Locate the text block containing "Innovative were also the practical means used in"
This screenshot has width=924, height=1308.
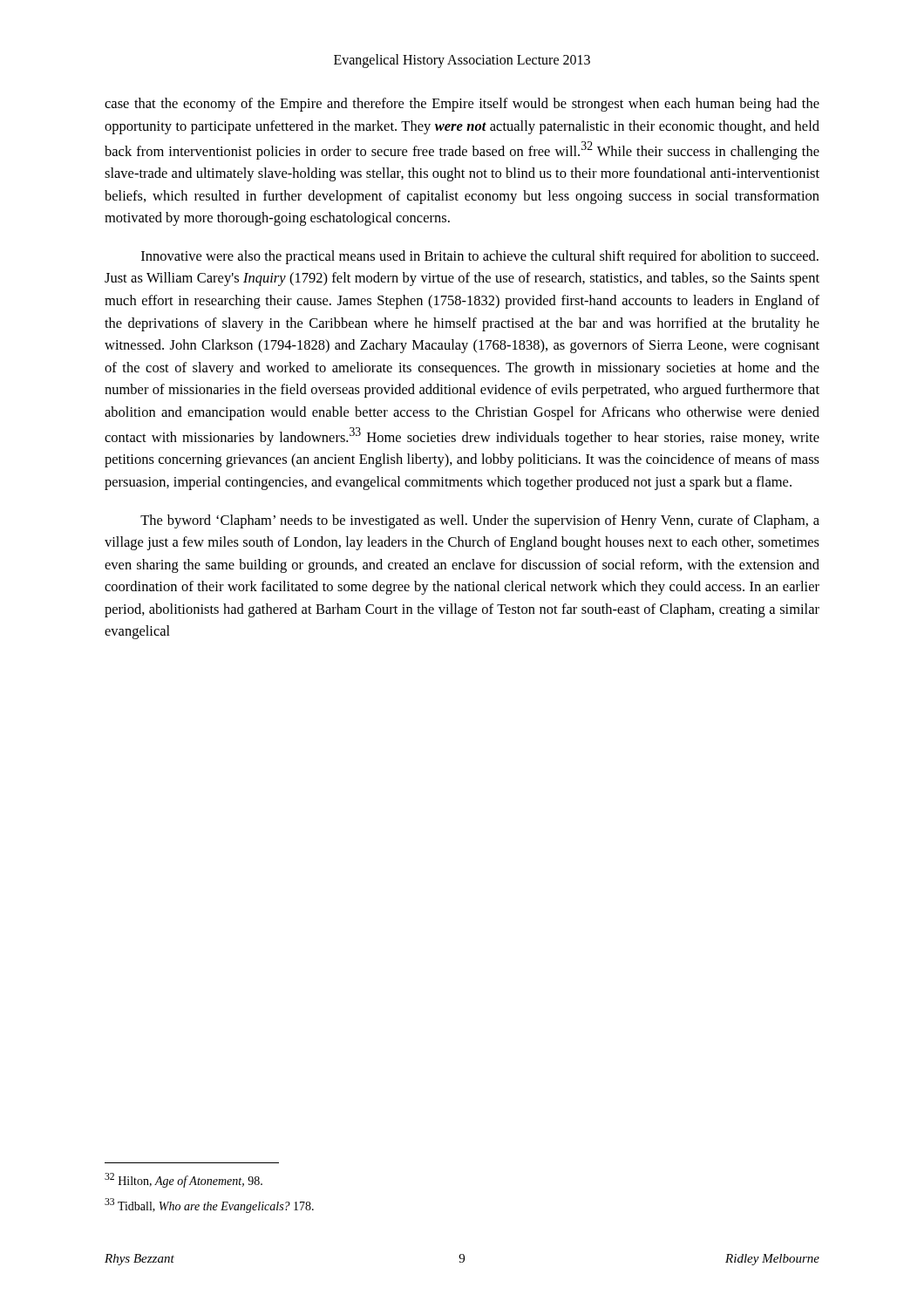coord(462,369)
